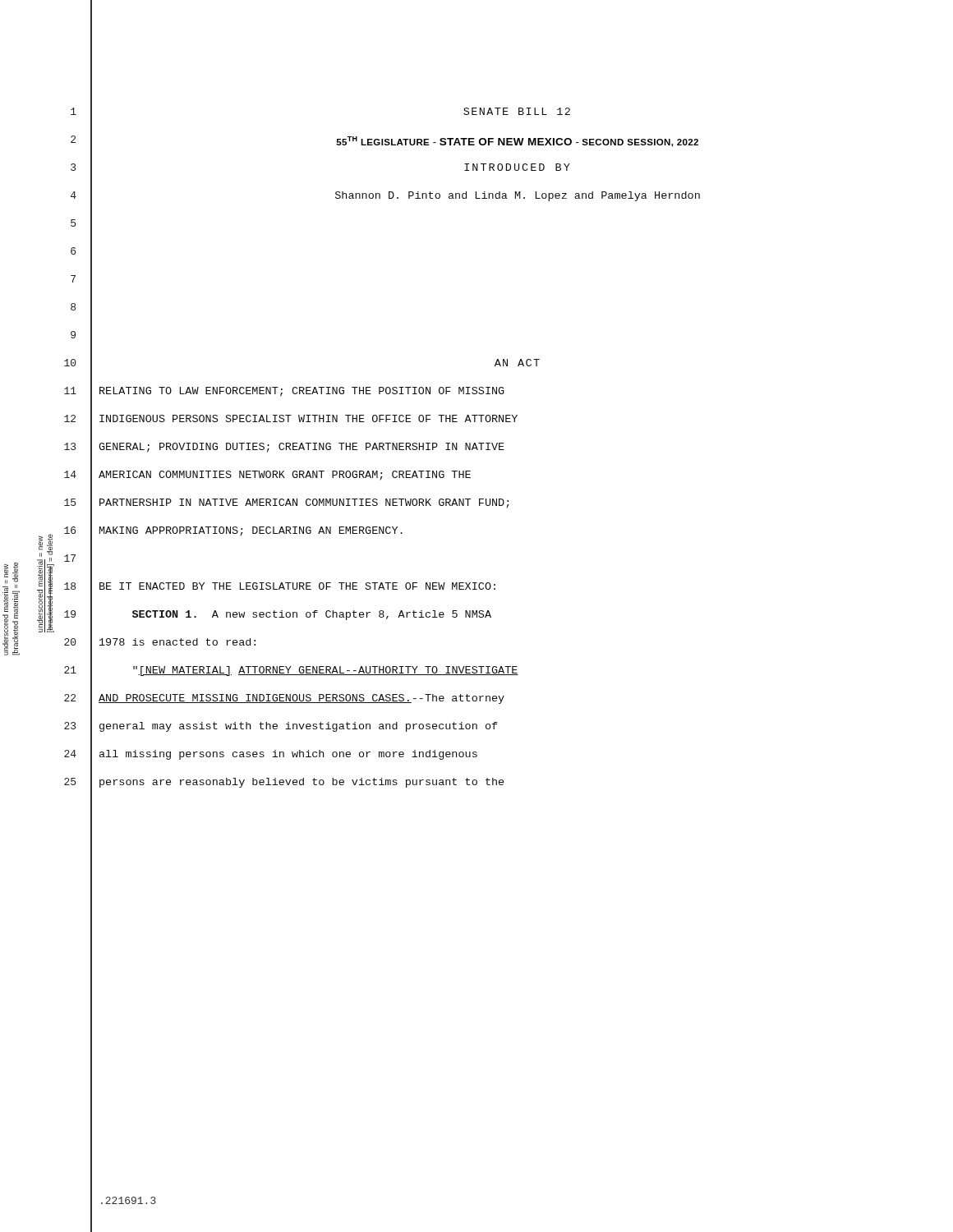Viewport: 953px width, 1232px height.
Task: Find the text containing "INTRODUCED BY"
Action: (x=518, y=168)
